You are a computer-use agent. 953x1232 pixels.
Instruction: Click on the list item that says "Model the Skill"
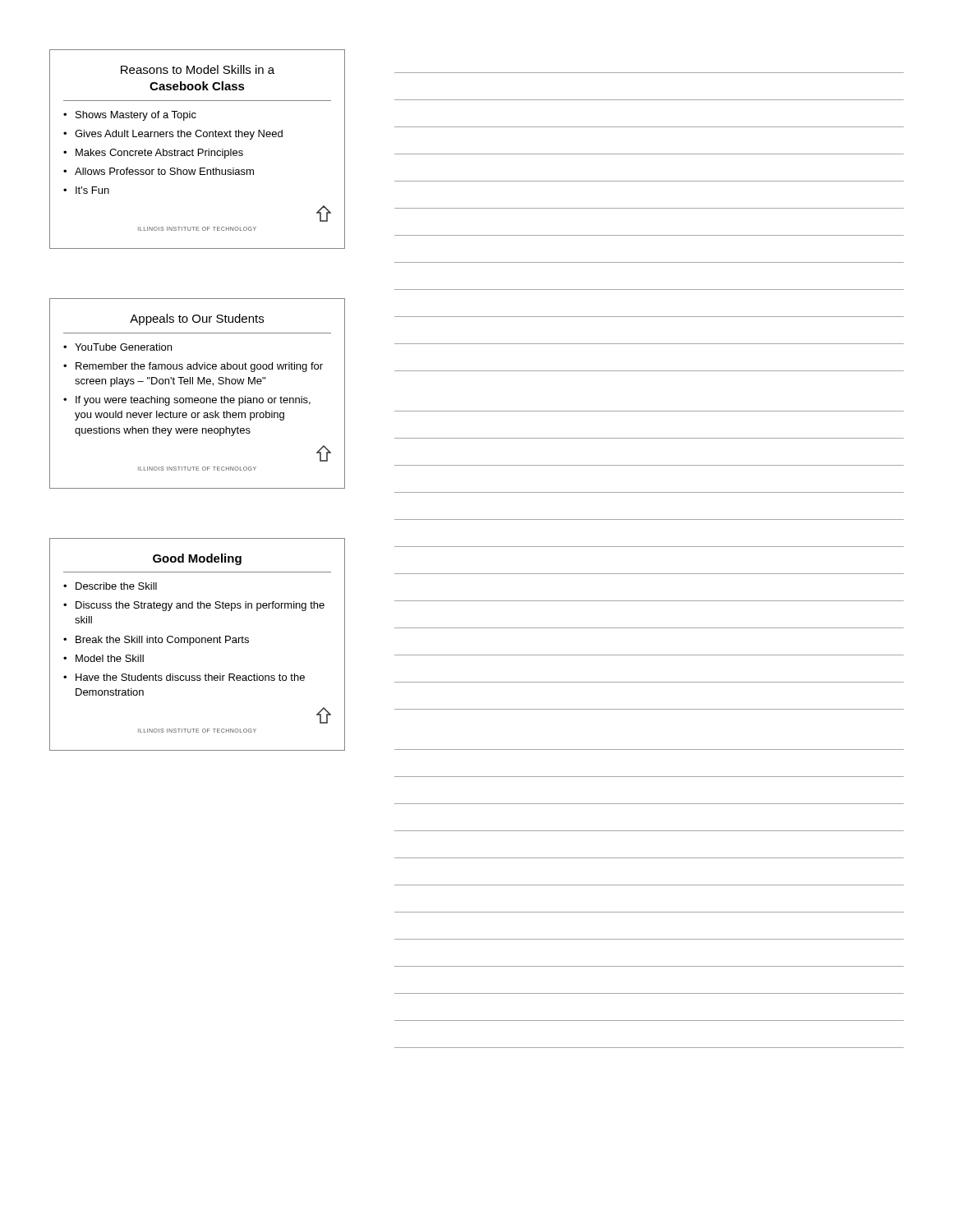(x=109, y=658)
